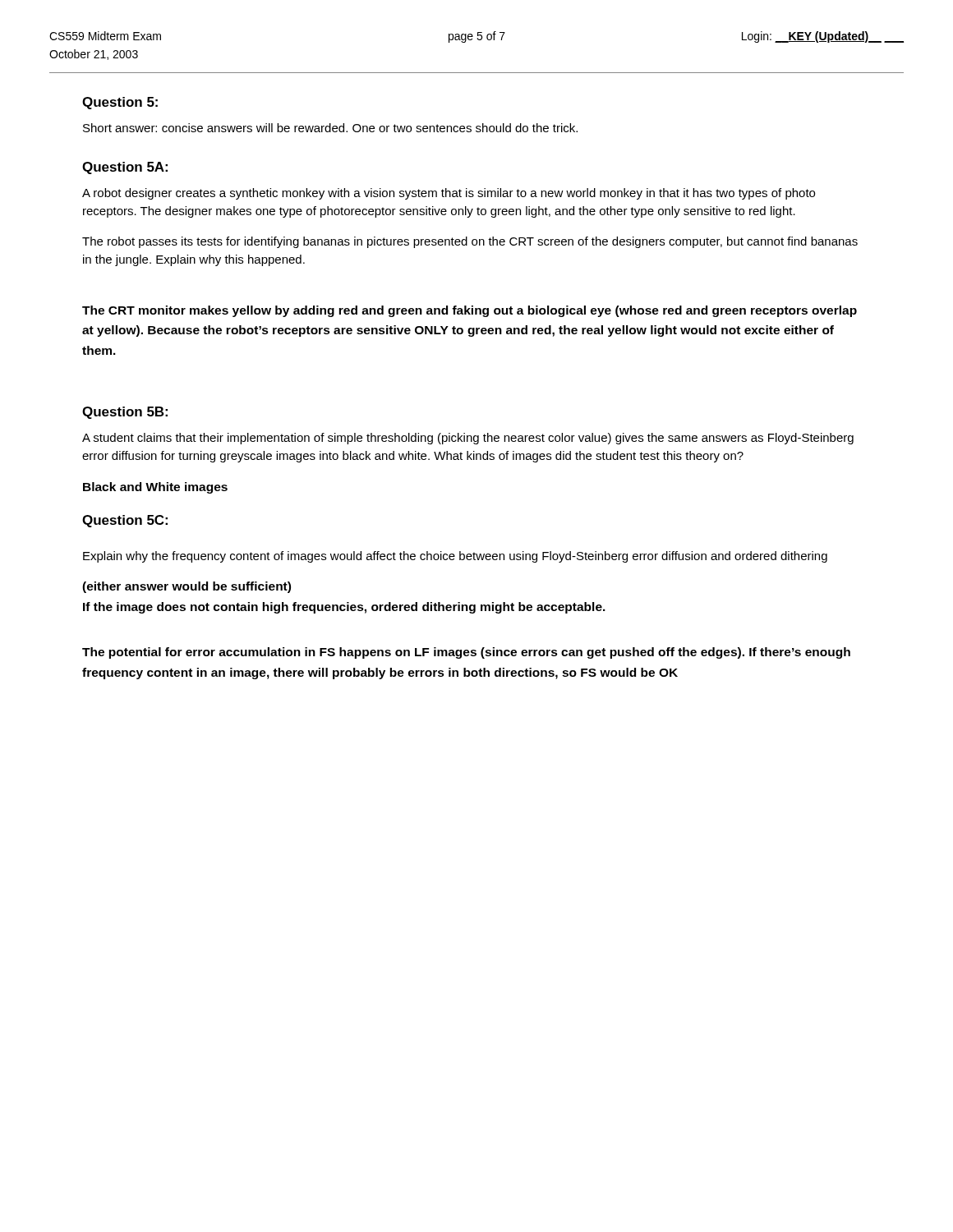
Task: Locate the block of text that opens with "The CRT monitor makes yellow by"
Action: [x=470, y=330]
